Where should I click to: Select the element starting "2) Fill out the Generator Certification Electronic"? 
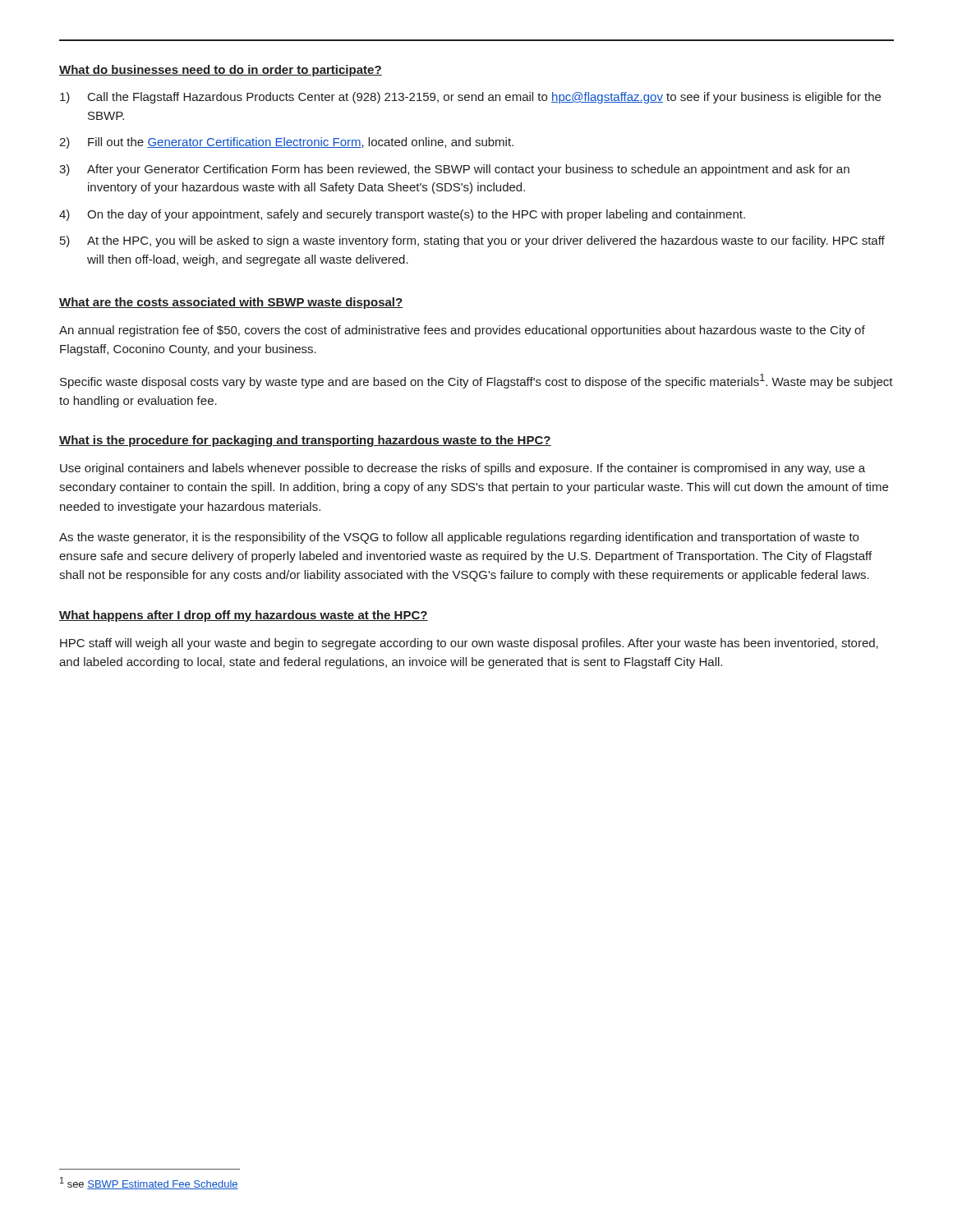coord(476,142)
